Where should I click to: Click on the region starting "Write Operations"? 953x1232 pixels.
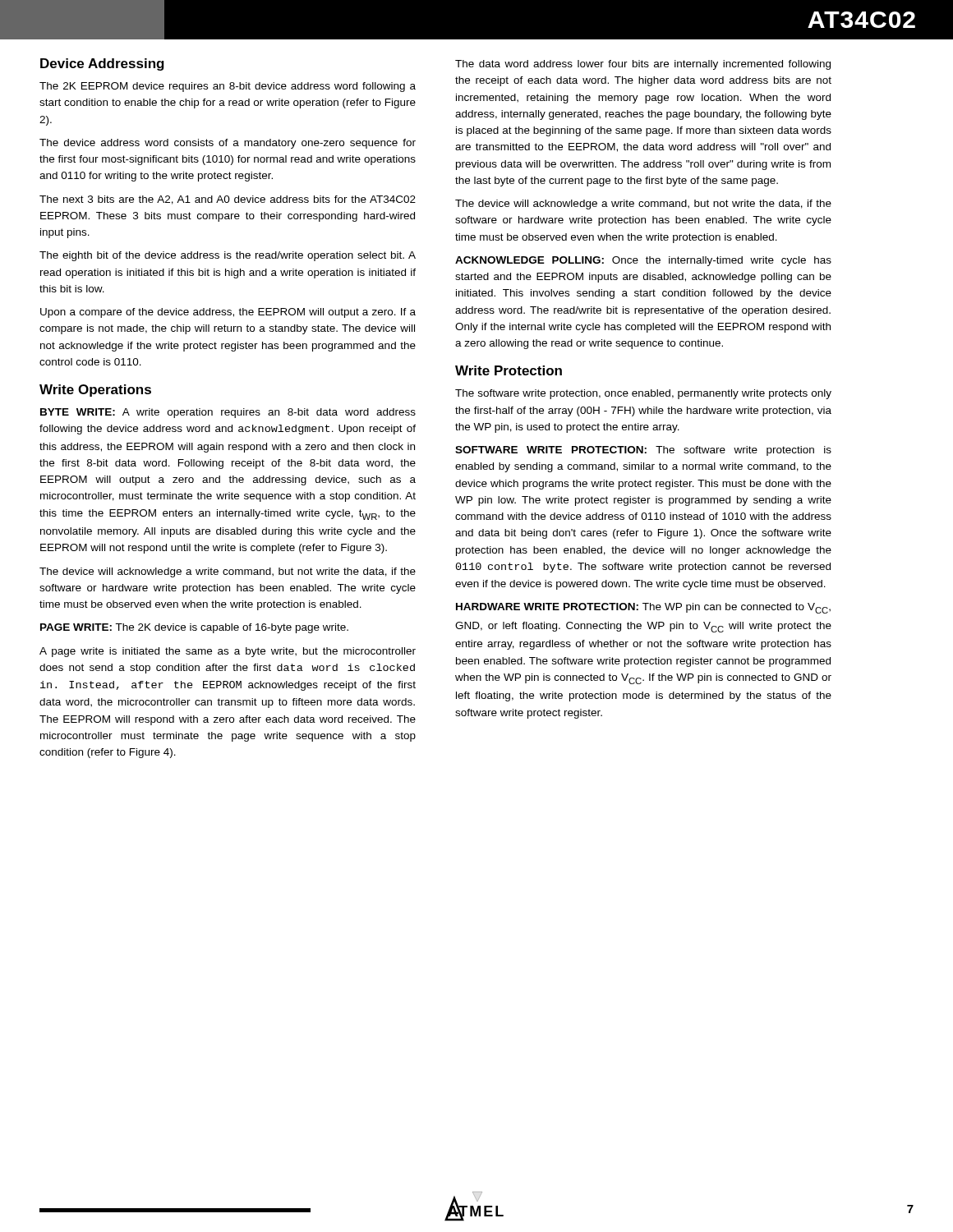point(95,391)
